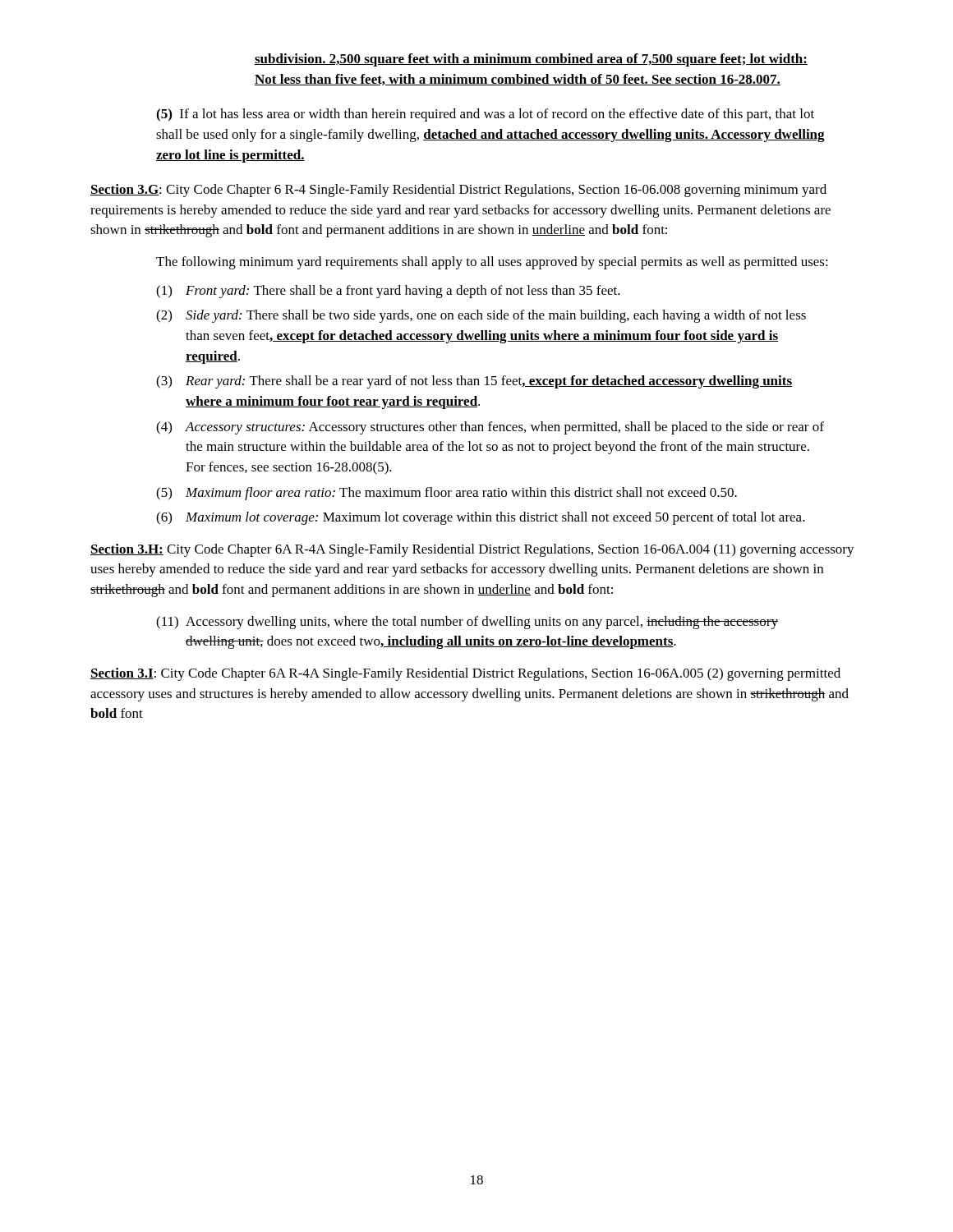This screenshot has height=1232, width=953.
Task: Find the list item that reads "(2)Side yard: There shall be two side yards,"
Action: pos(491,336)
